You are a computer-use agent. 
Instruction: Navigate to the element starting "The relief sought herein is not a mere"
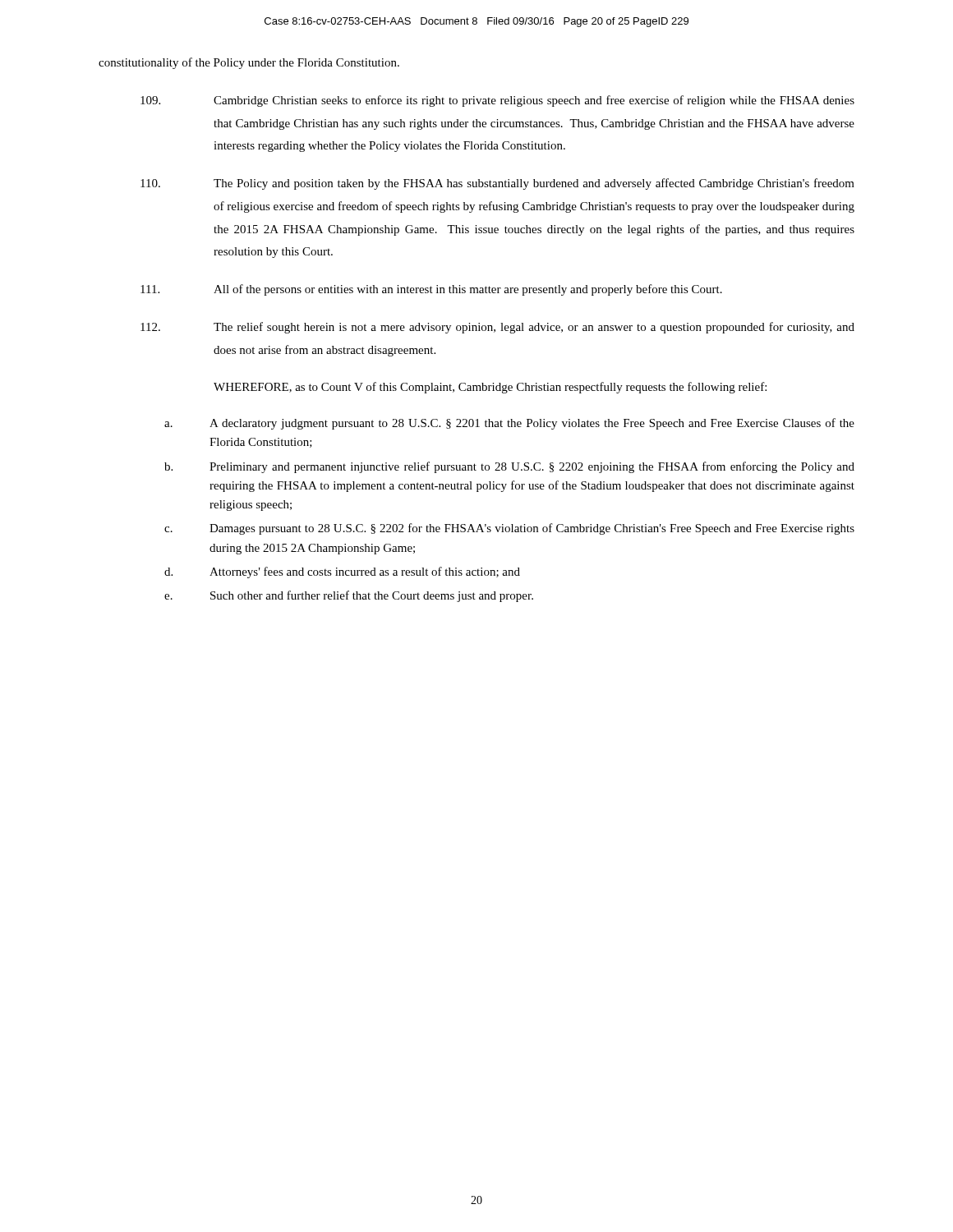click(x=476, y=339)
